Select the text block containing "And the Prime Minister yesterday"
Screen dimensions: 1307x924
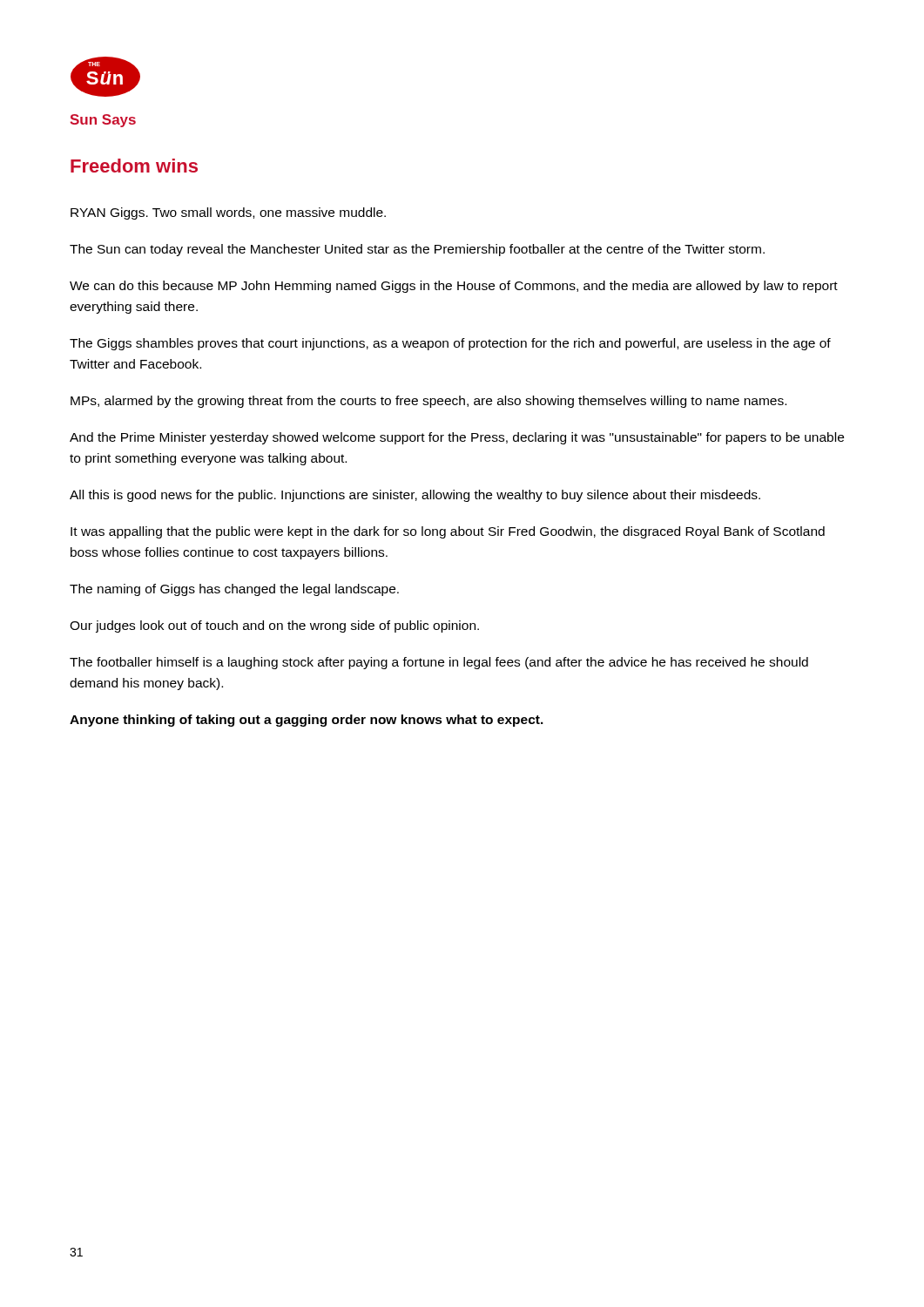coord(457,448)
